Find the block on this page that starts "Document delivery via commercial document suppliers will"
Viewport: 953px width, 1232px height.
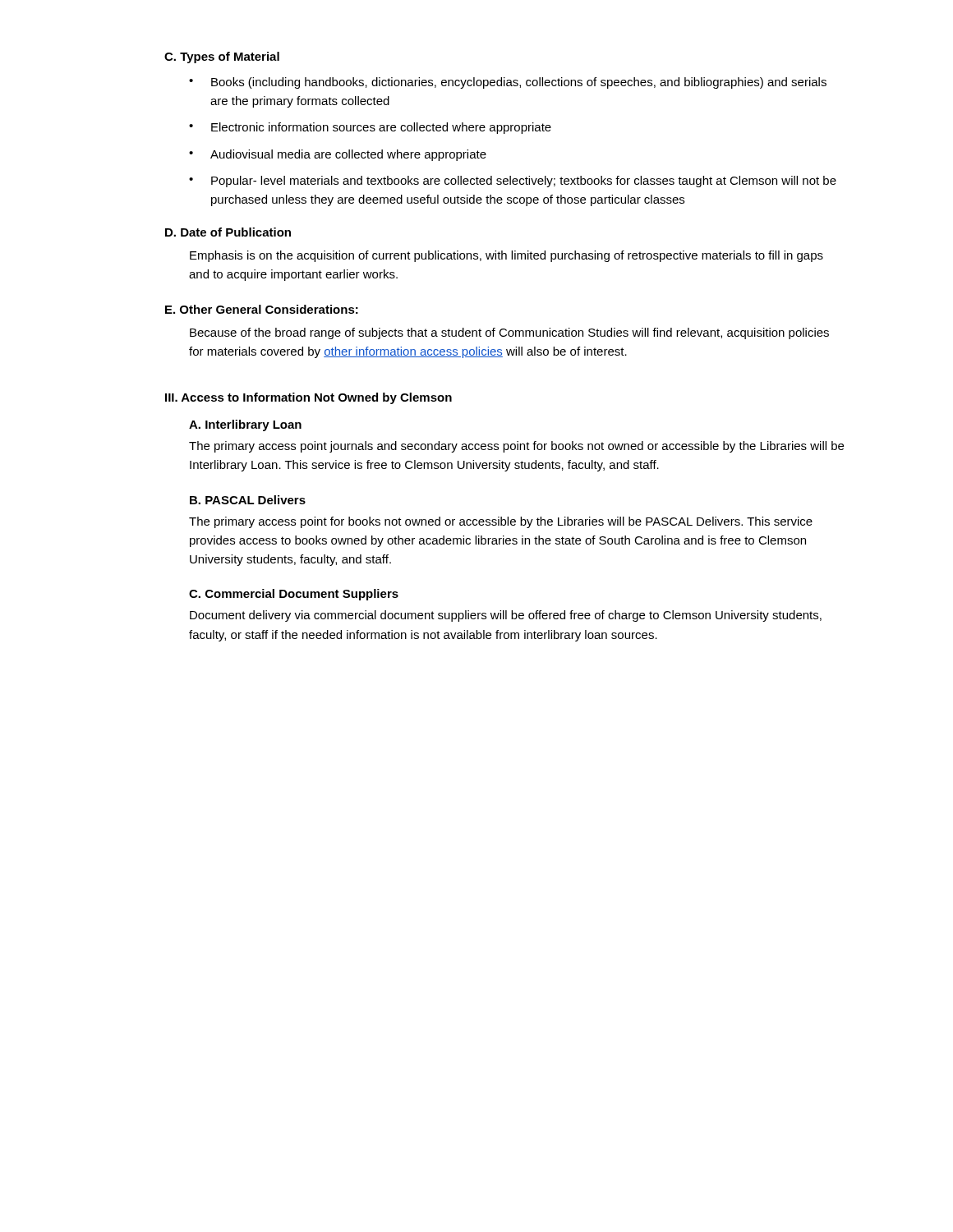tap(506, 625)
